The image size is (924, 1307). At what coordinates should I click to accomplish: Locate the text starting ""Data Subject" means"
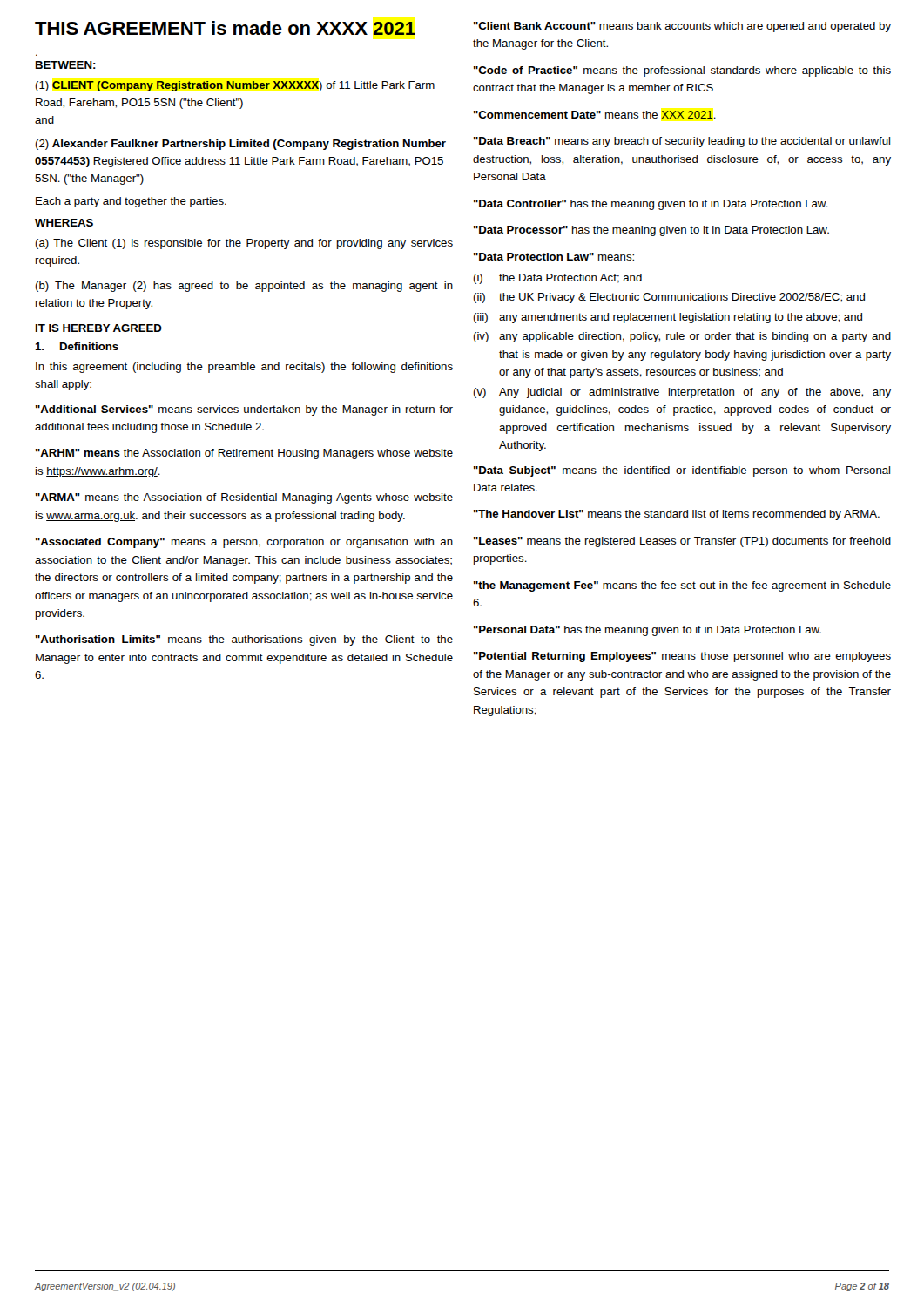point(682,479)
